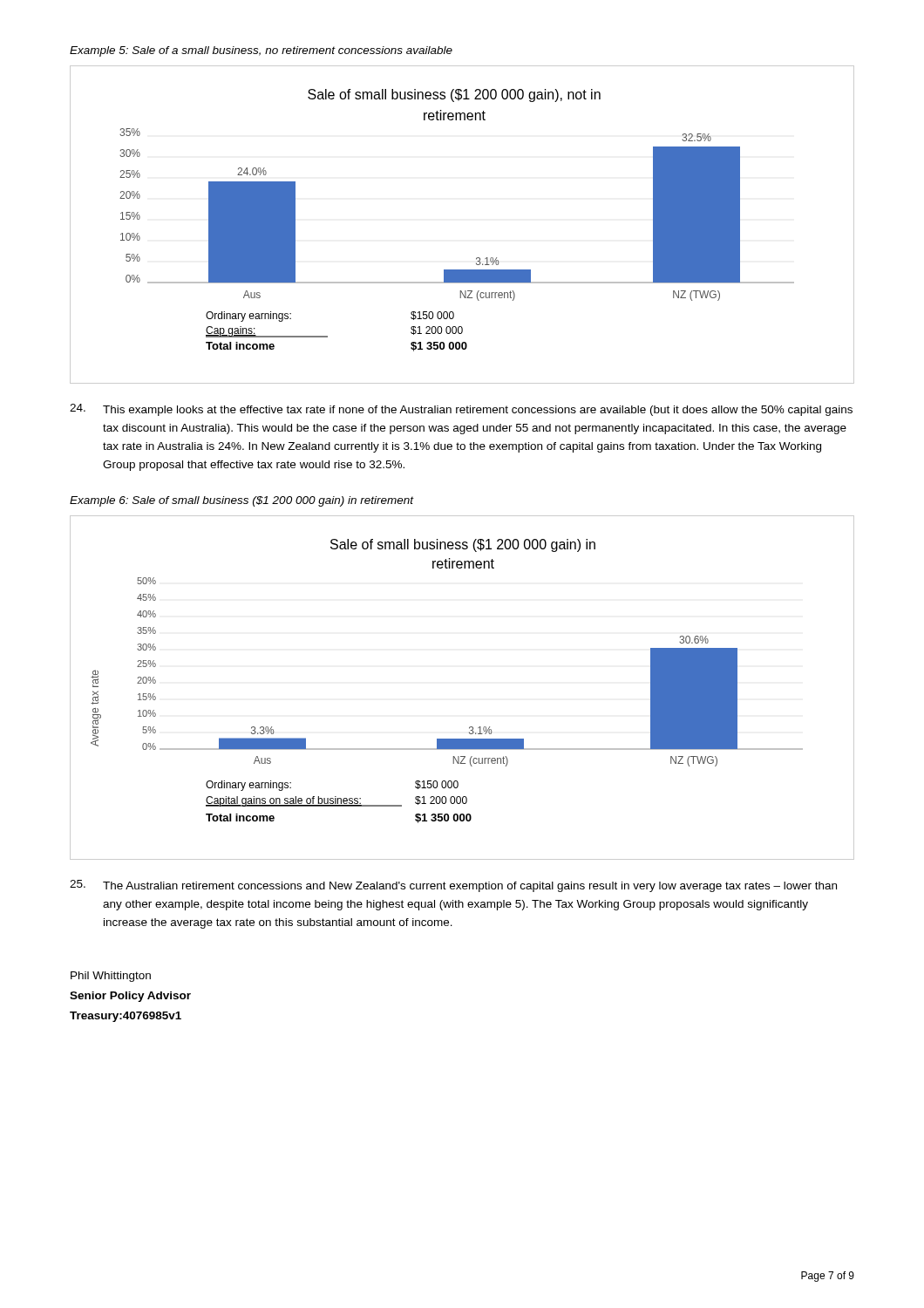Point to the caption beginning "Example 6: Sale of"

point(241,500)
